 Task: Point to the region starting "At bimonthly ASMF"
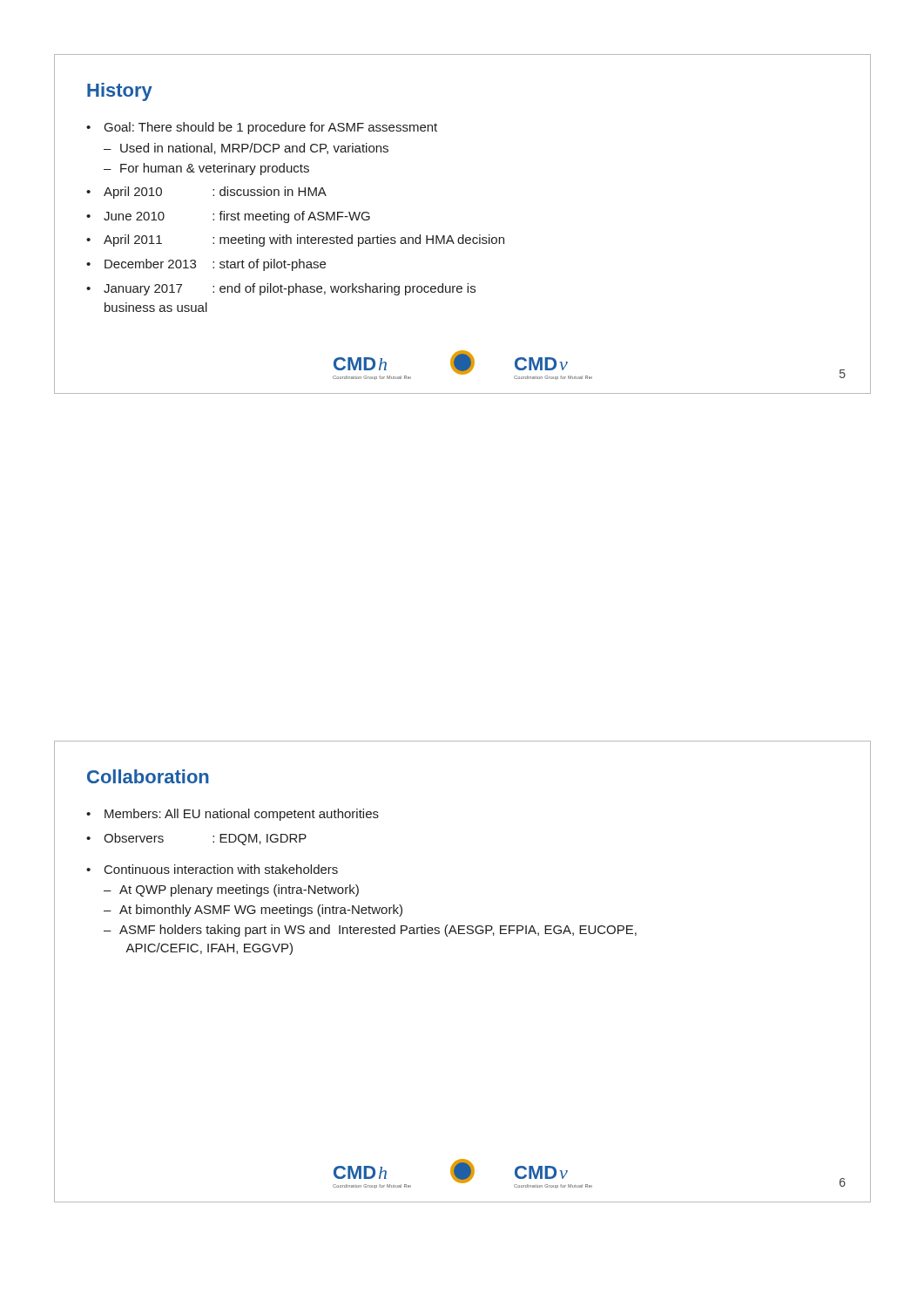(261, 909)
